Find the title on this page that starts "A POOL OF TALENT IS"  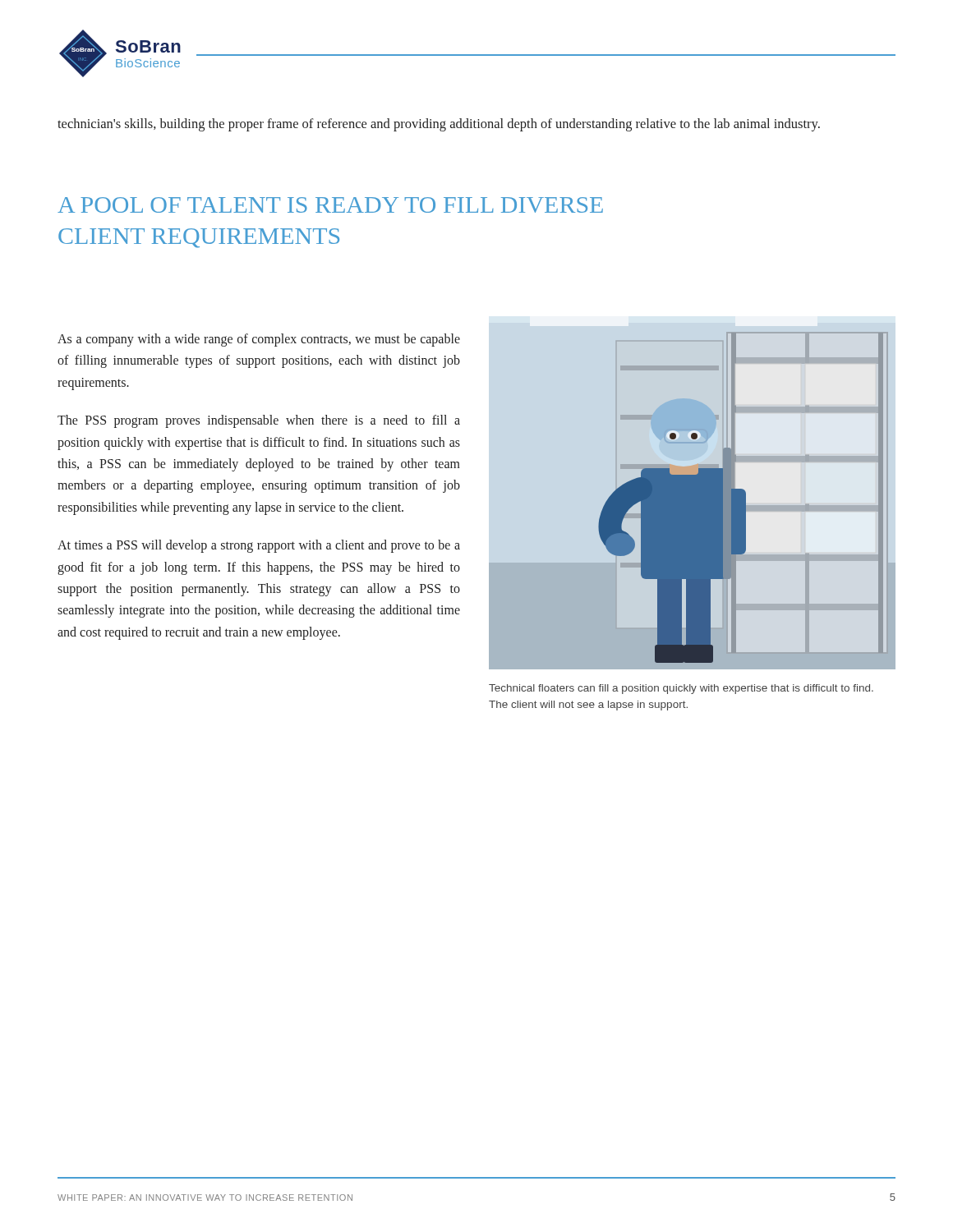pos(331,220)
